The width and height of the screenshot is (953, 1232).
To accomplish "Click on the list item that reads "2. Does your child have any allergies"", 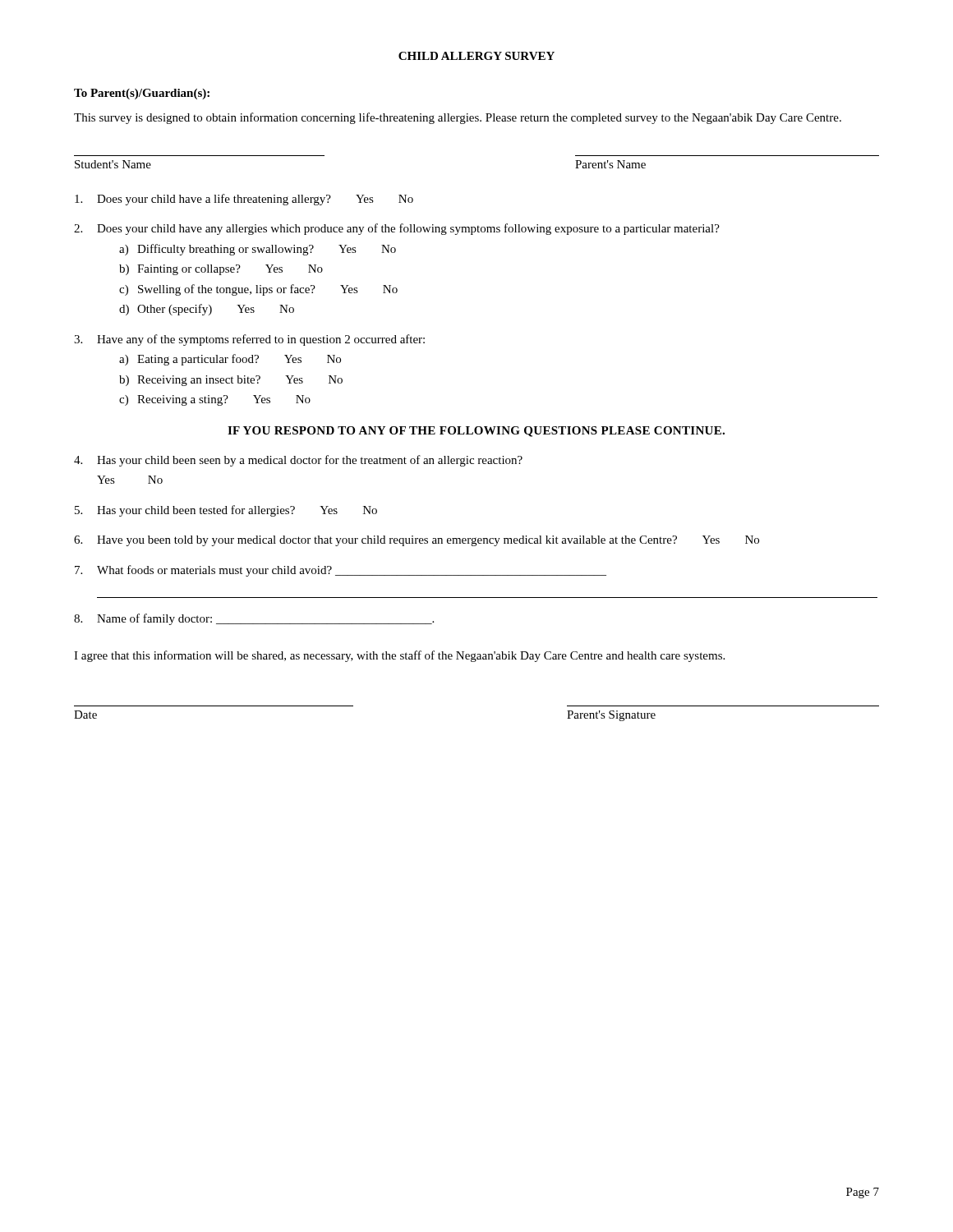I will click(397, 229).
